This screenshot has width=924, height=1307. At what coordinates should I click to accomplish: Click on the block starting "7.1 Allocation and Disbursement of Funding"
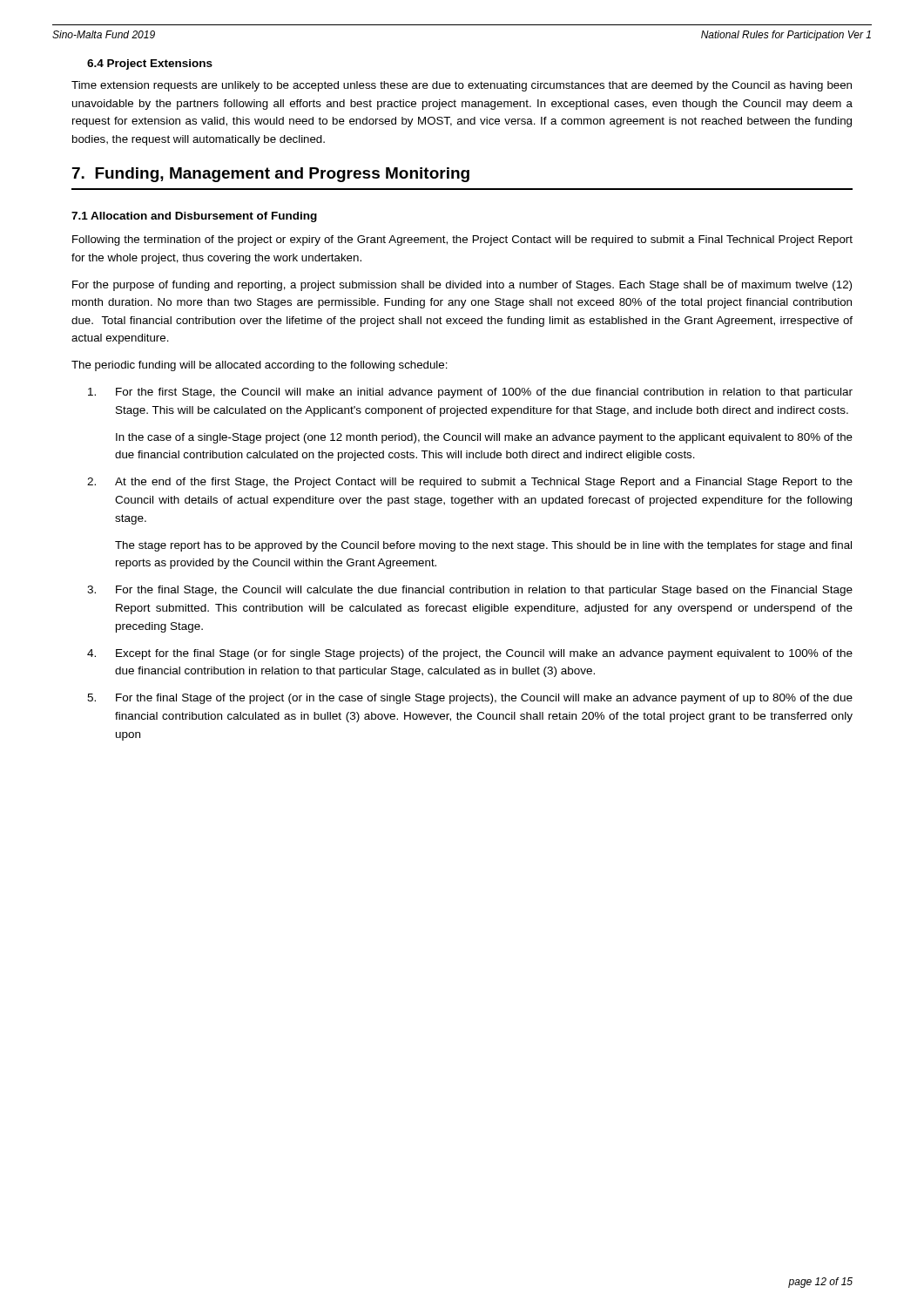point(194,216)
